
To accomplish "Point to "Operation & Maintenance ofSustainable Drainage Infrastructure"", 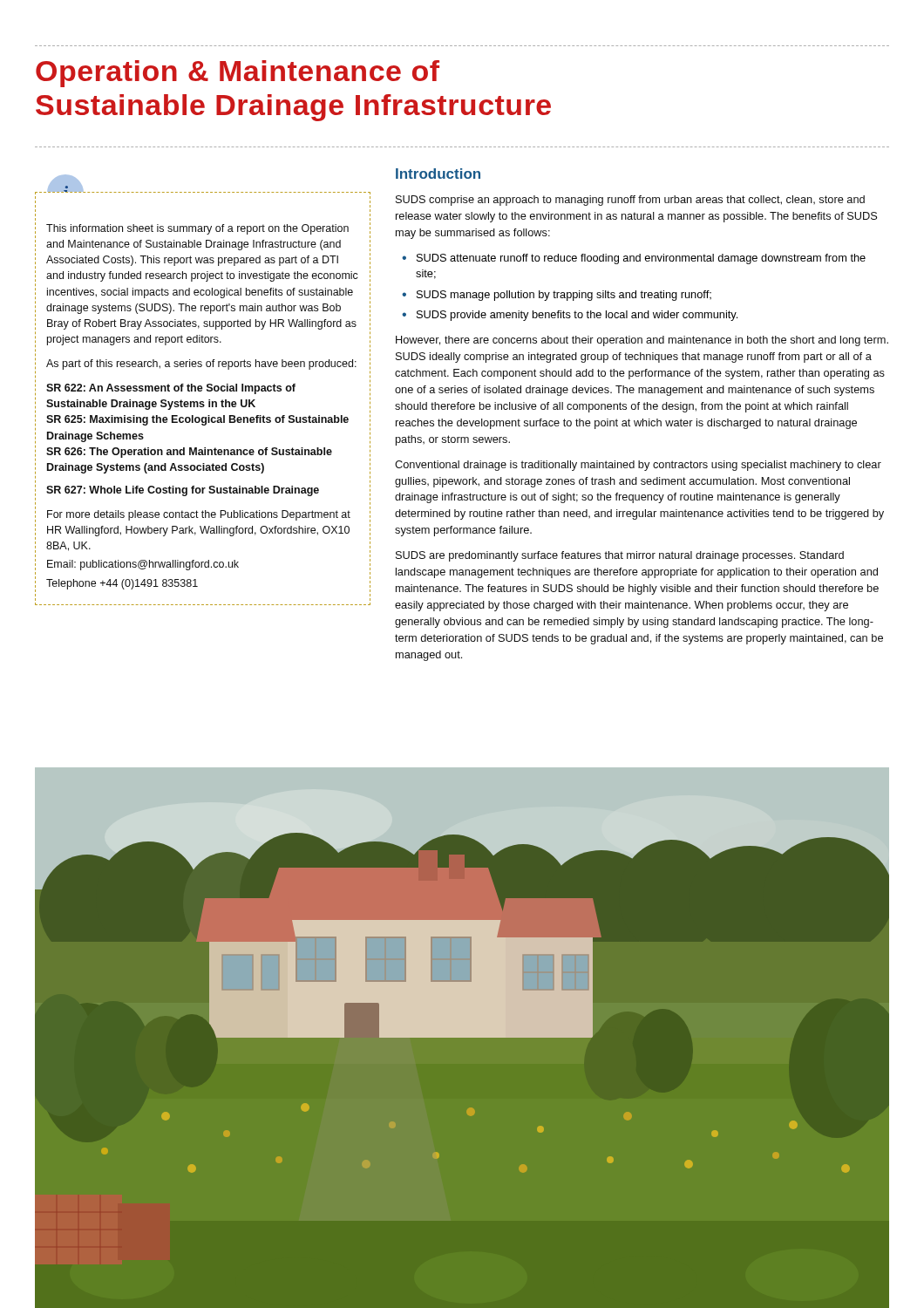I will (x=462, y=88).
